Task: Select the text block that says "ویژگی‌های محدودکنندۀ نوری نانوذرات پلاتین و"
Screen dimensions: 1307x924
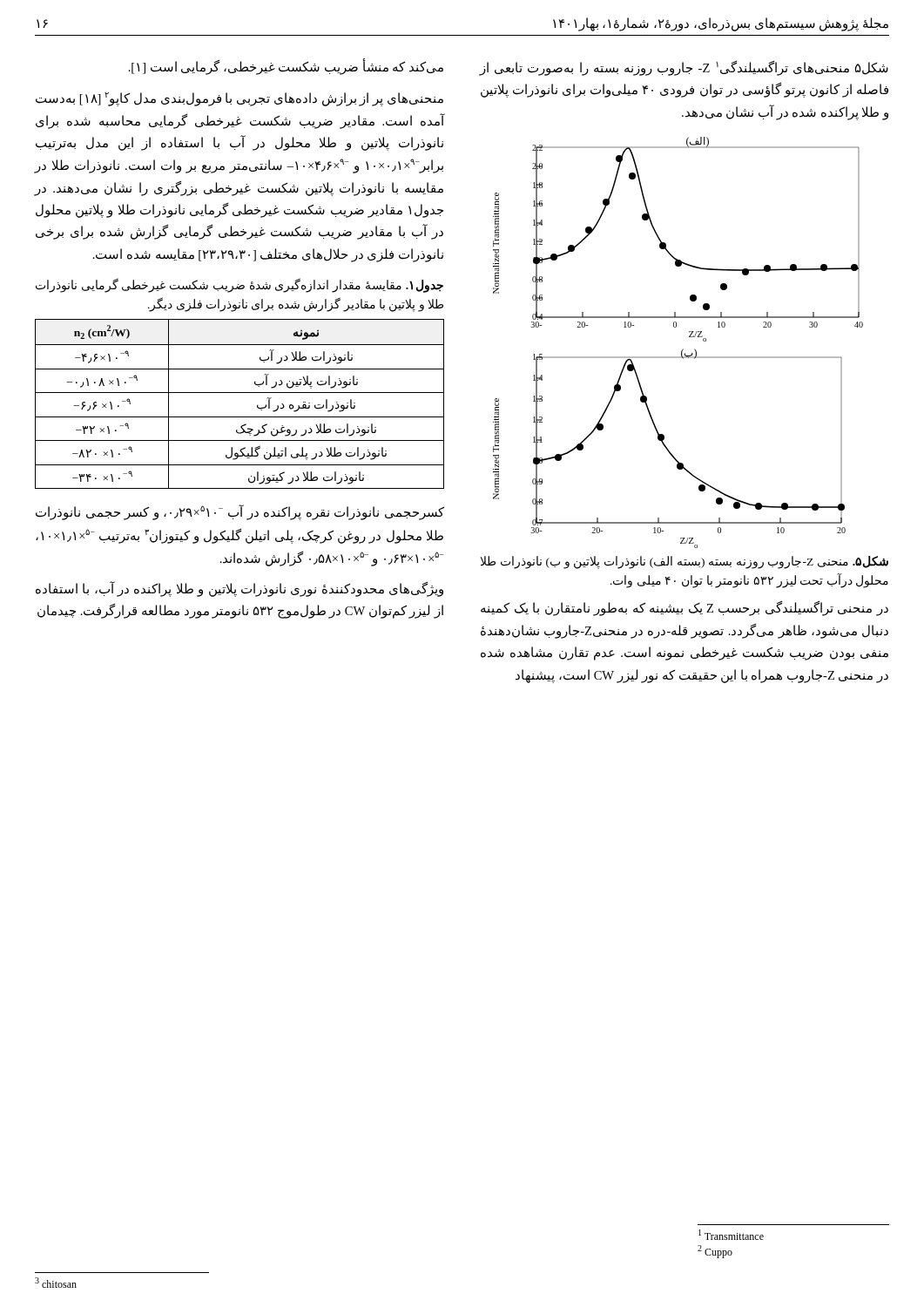Action: click(240, 601)
